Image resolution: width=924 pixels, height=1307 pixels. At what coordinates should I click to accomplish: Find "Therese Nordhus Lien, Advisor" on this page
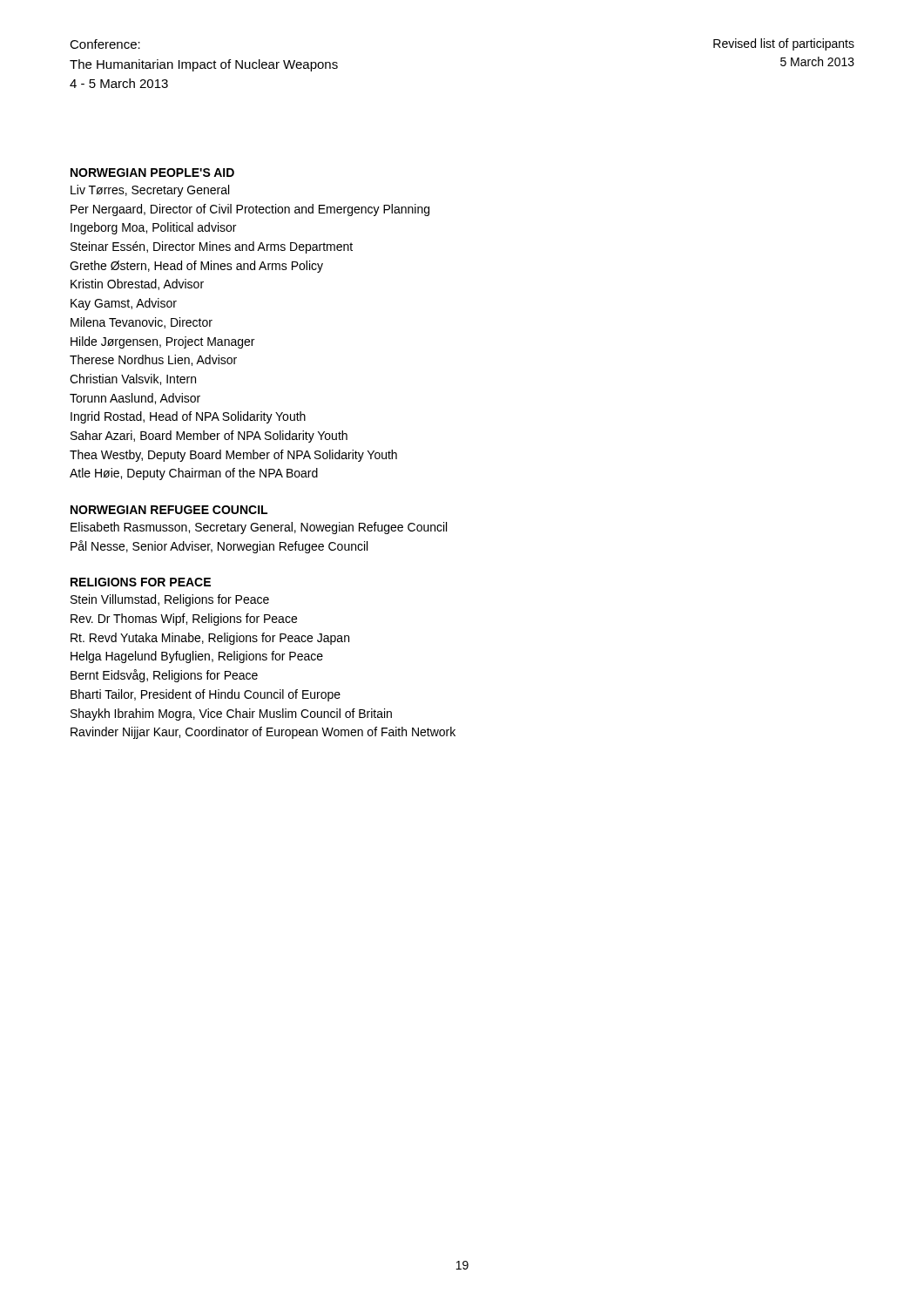pyautogui.click(x=153, y=360)
